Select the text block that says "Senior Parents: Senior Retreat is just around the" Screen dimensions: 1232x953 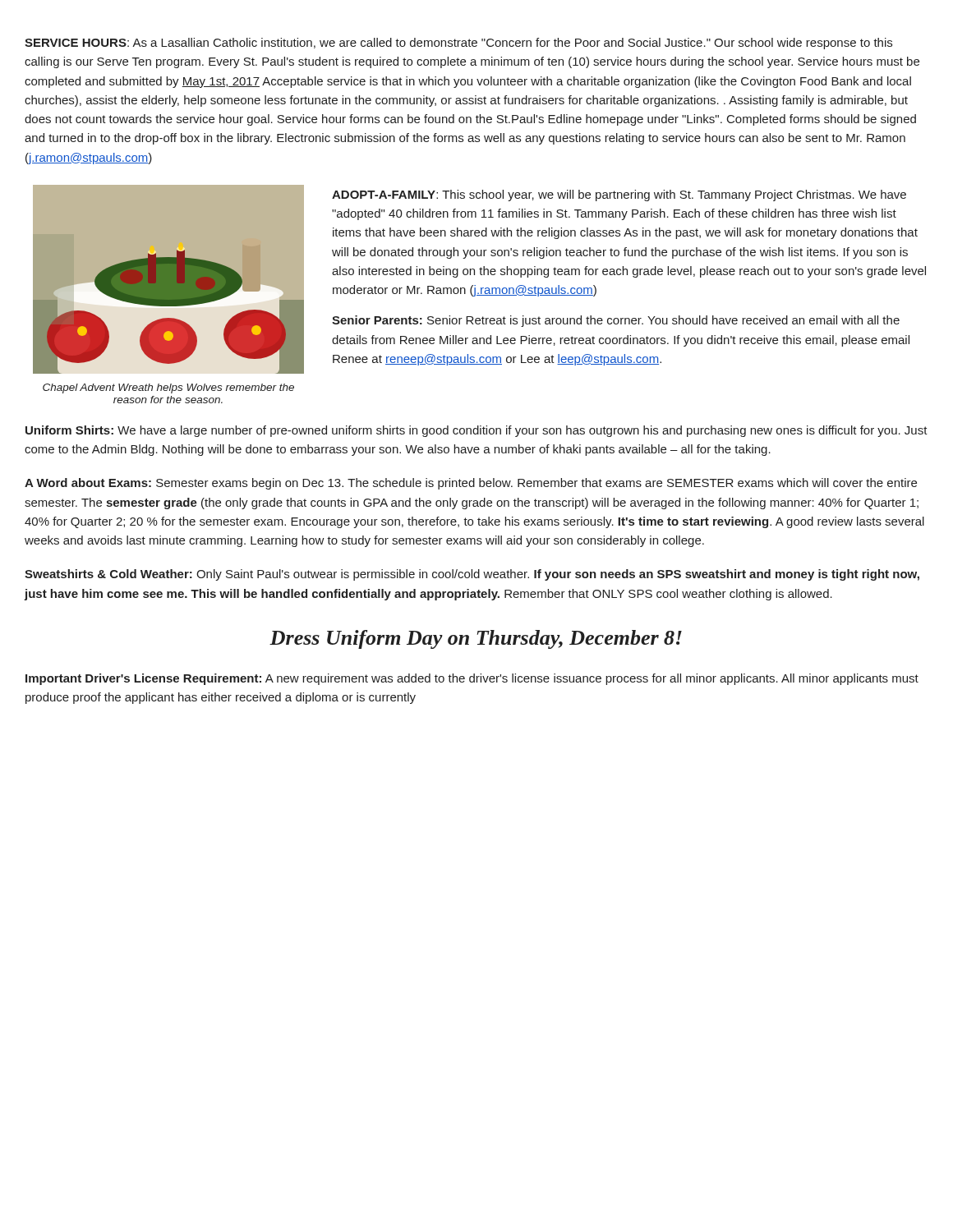point(621,339)
